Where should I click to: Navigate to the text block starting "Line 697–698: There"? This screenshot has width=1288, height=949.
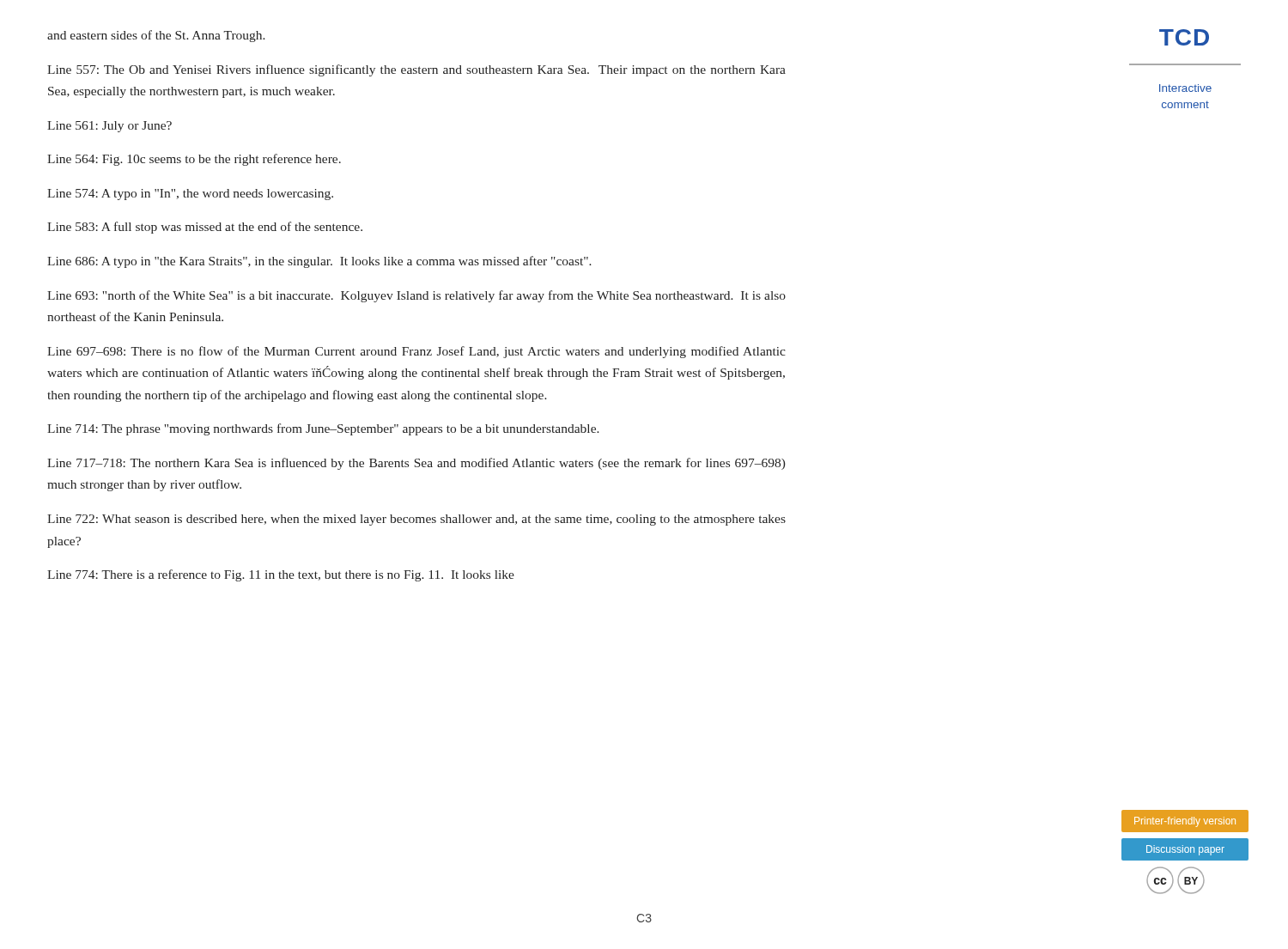point(416,372)
